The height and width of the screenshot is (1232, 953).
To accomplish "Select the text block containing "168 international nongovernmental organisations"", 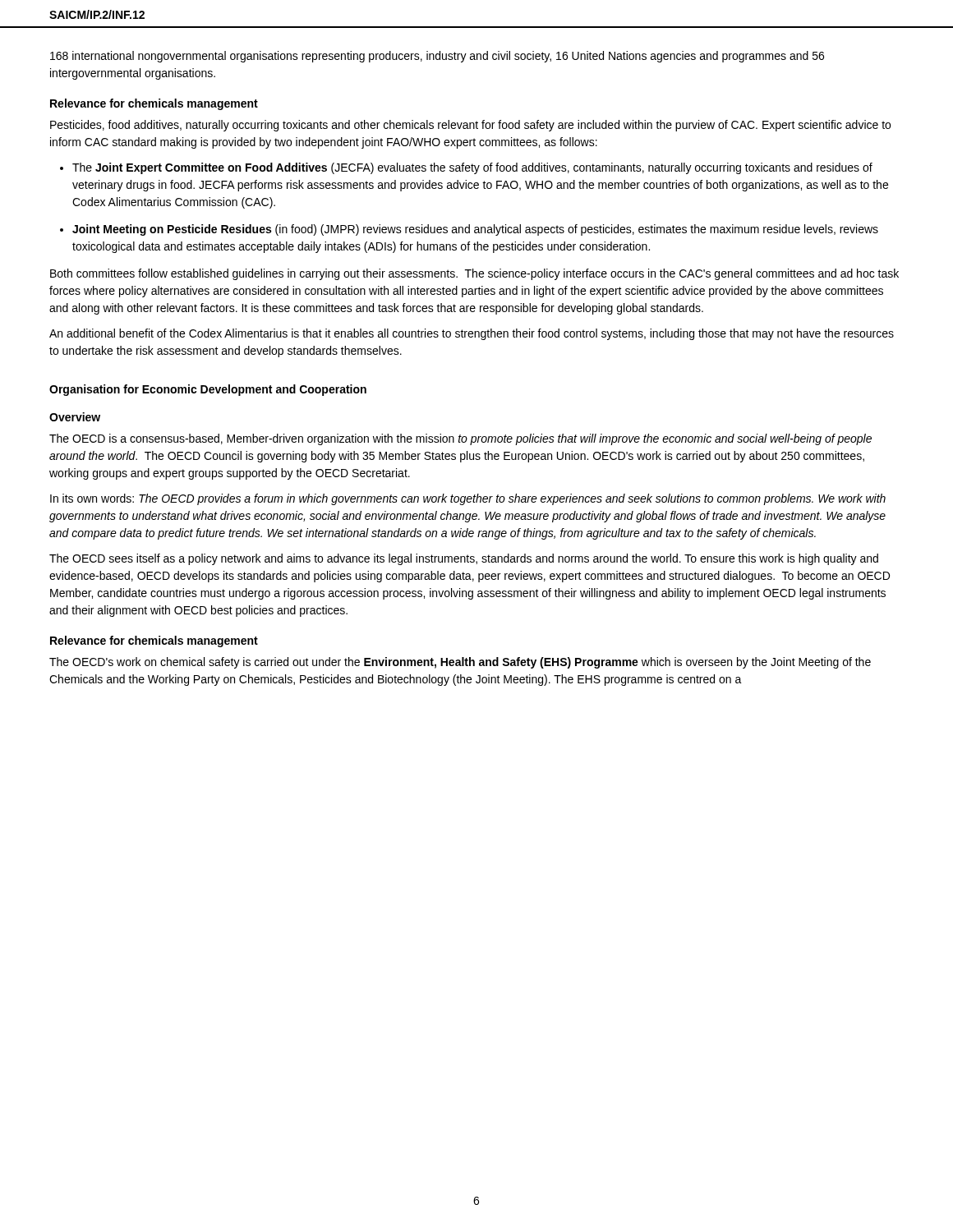I will 437,64.
